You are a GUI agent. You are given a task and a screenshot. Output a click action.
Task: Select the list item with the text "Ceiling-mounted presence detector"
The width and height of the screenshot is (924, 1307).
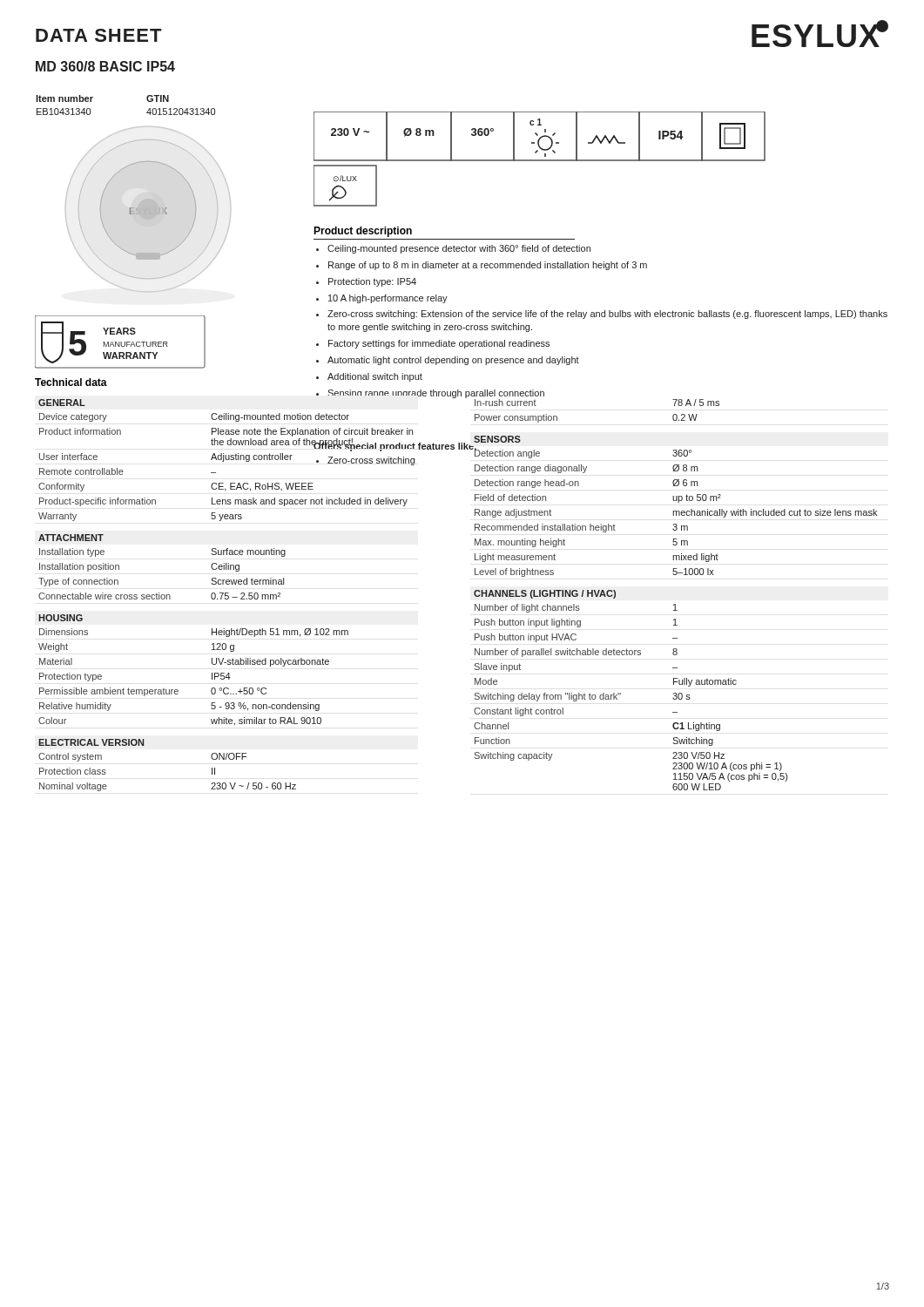tap(601, 321)
